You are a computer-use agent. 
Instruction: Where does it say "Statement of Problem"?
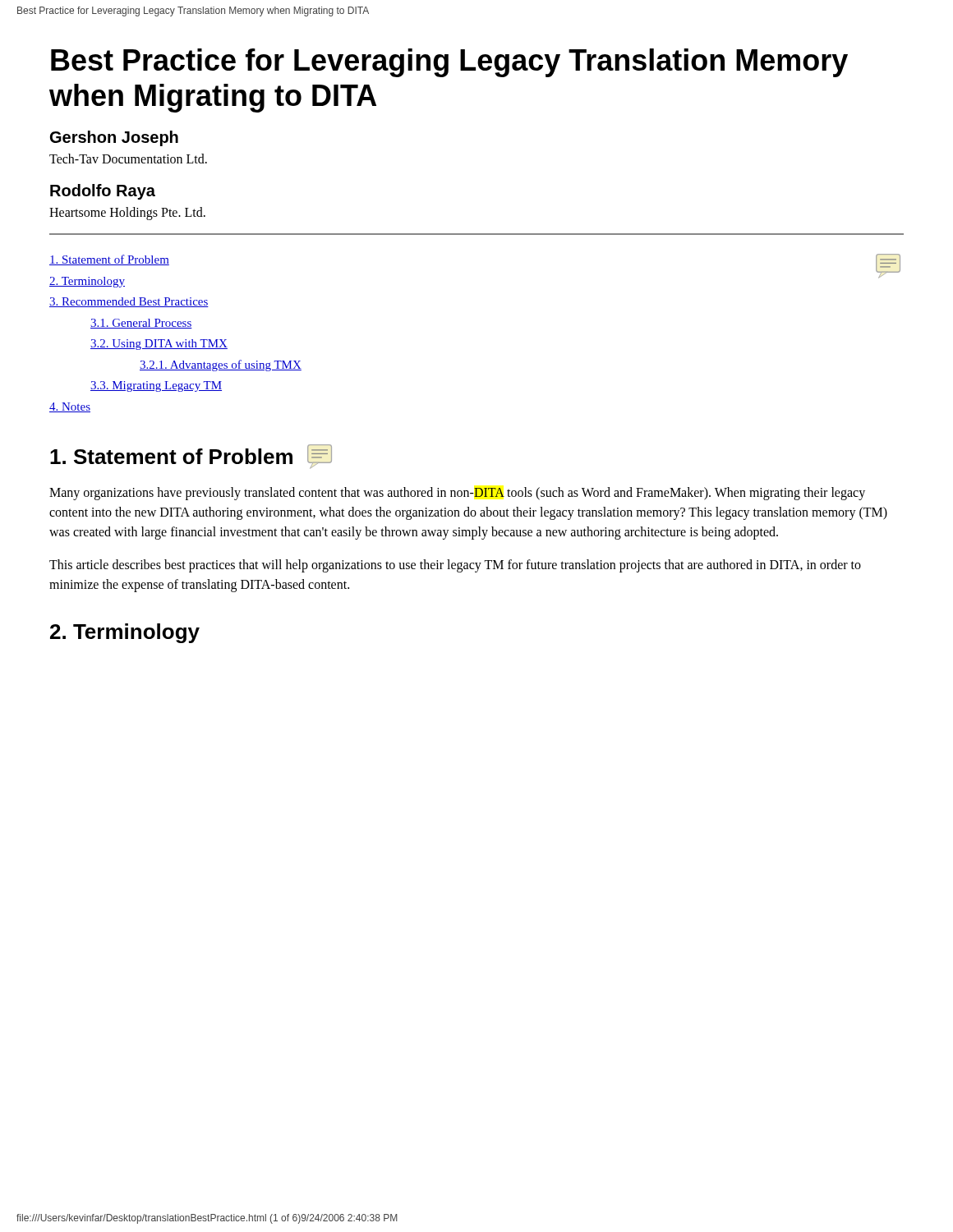109,260
